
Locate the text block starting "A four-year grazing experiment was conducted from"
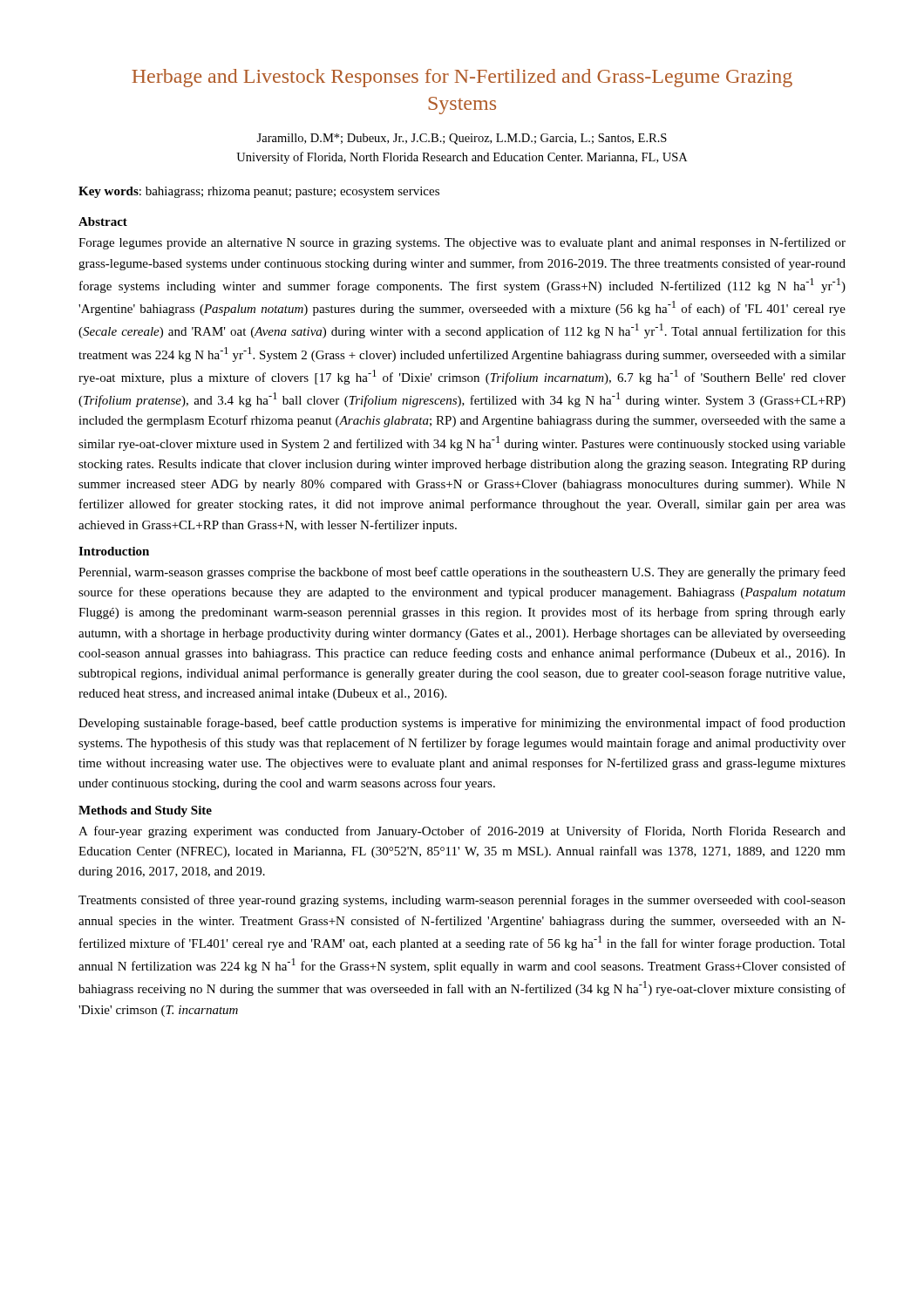pyautogui.click(x=462, y=851)
